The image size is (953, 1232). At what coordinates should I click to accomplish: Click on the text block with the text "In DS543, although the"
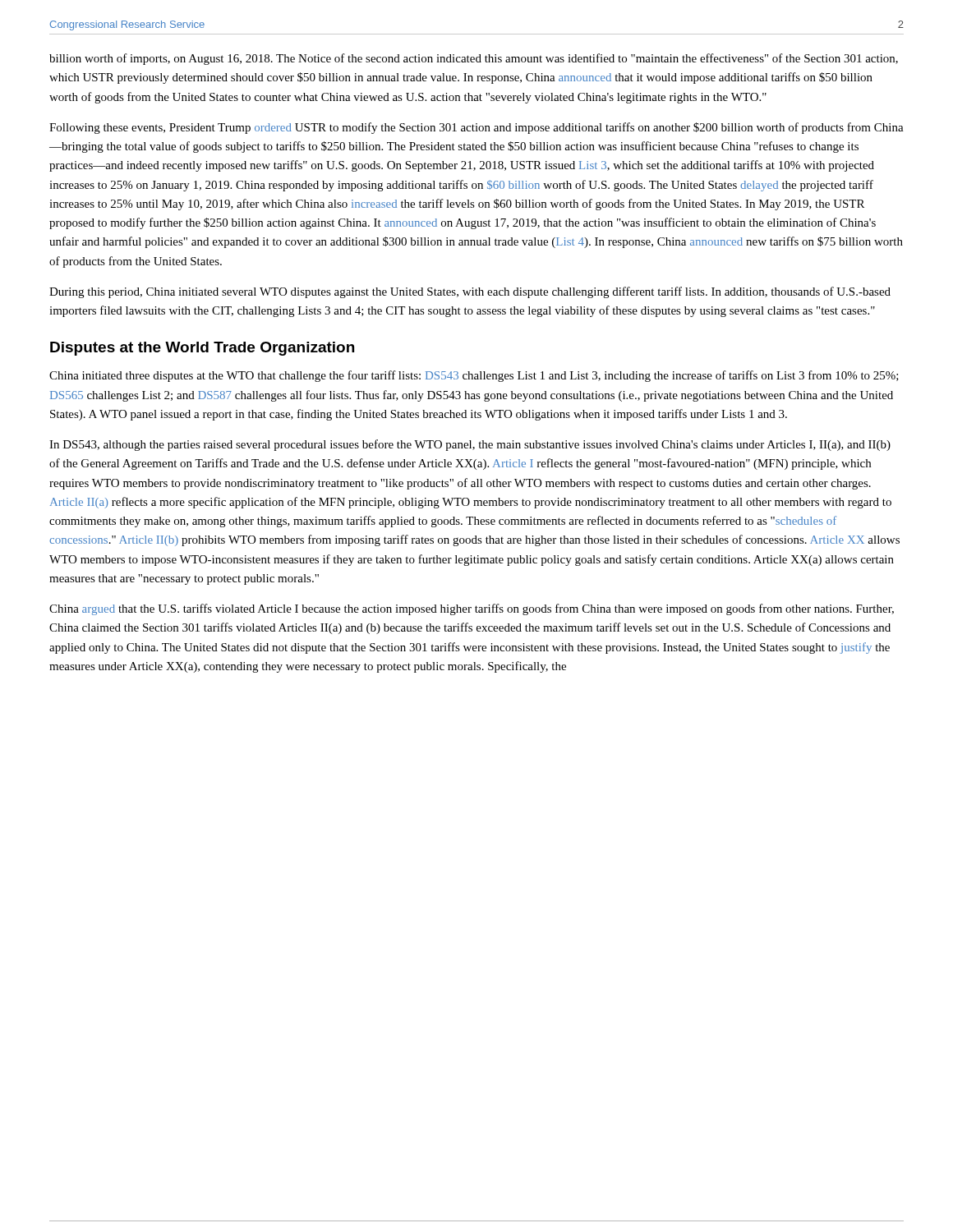476,512
